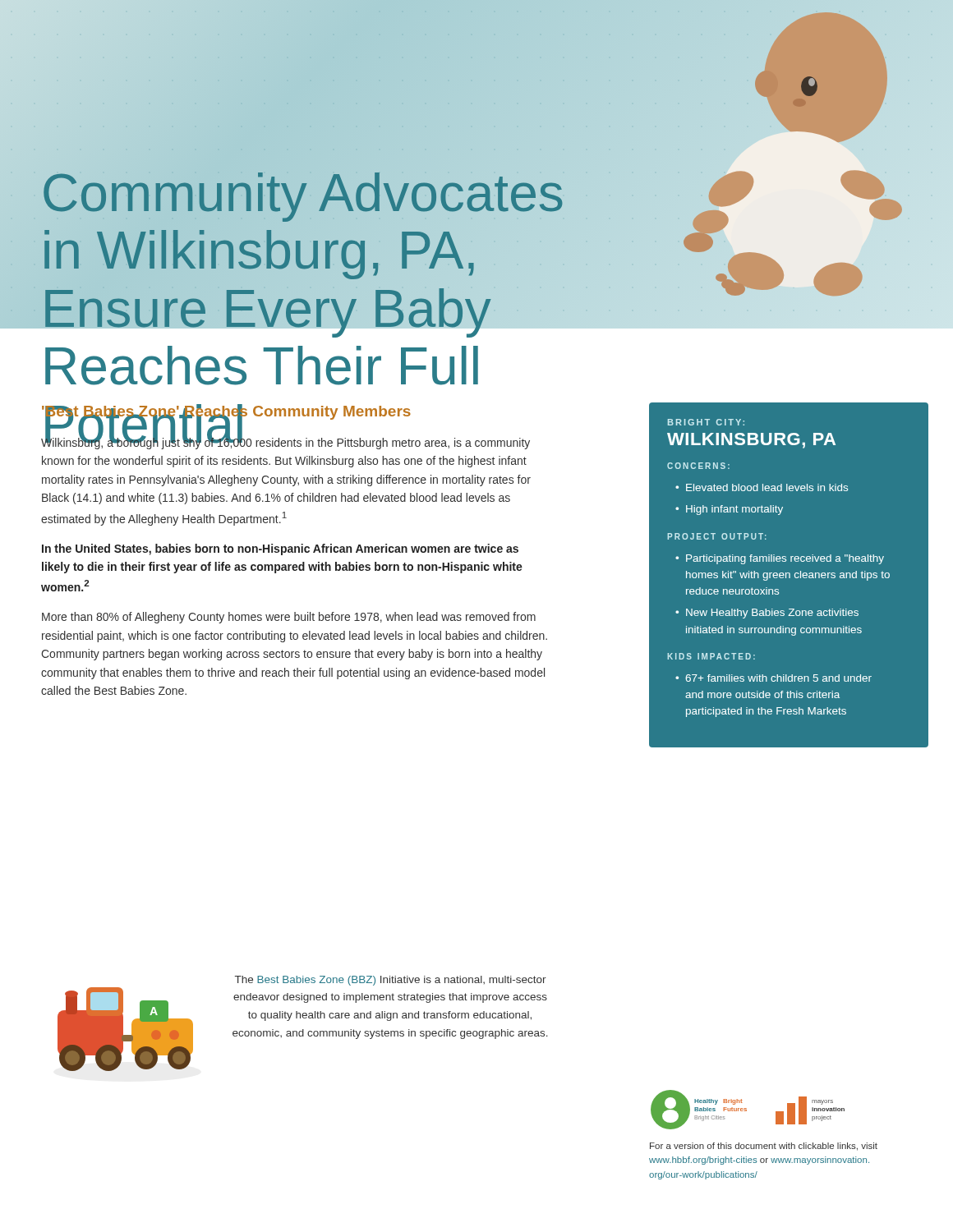
Task: Where is the passage that starts "More than 80% of Allegheny"?
Action: point(295,654)
